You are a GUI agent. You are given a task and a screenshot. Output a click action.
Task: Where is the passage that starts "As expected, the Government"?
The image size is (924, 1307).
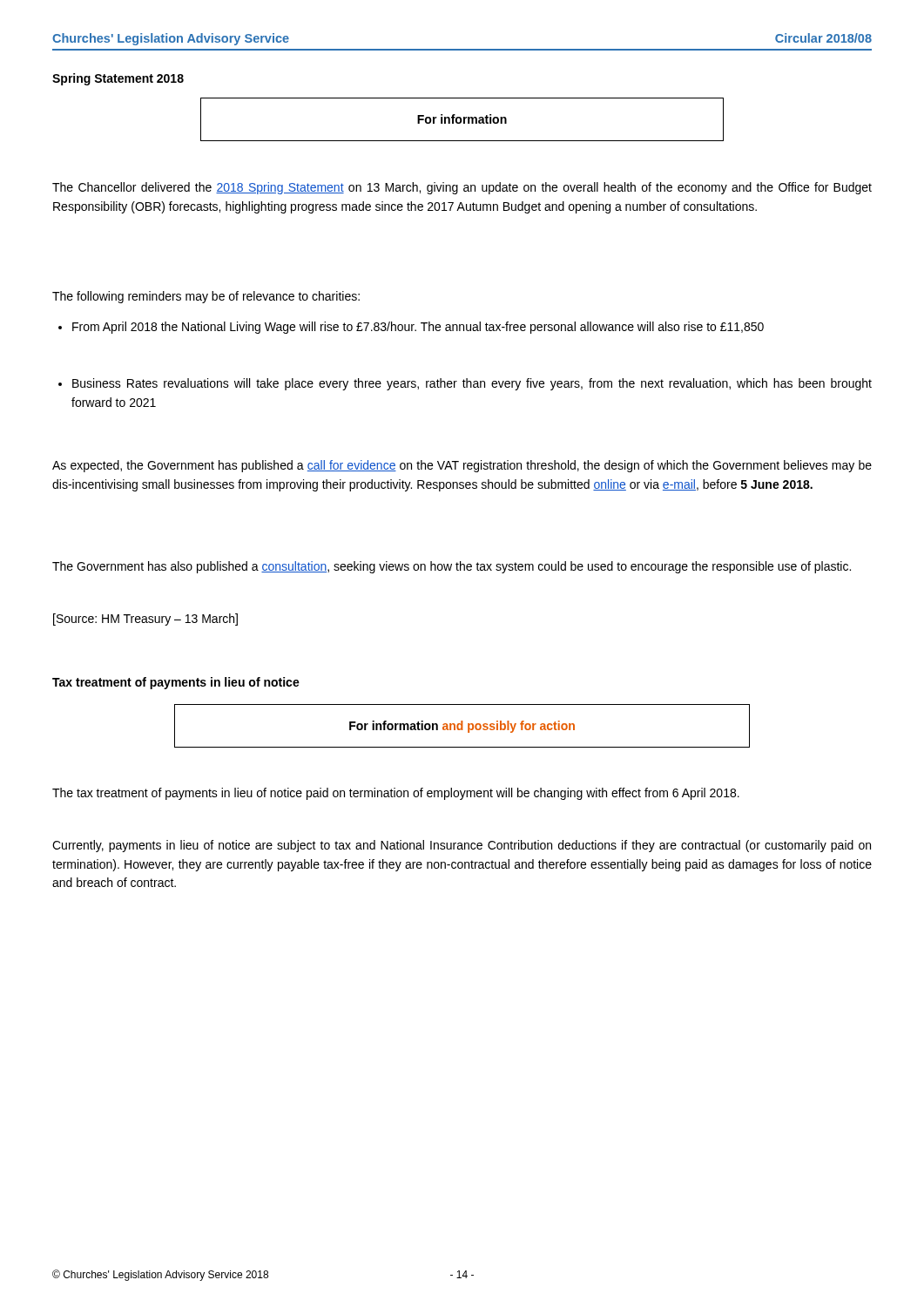pyautogui.click(x=462, y=475)
